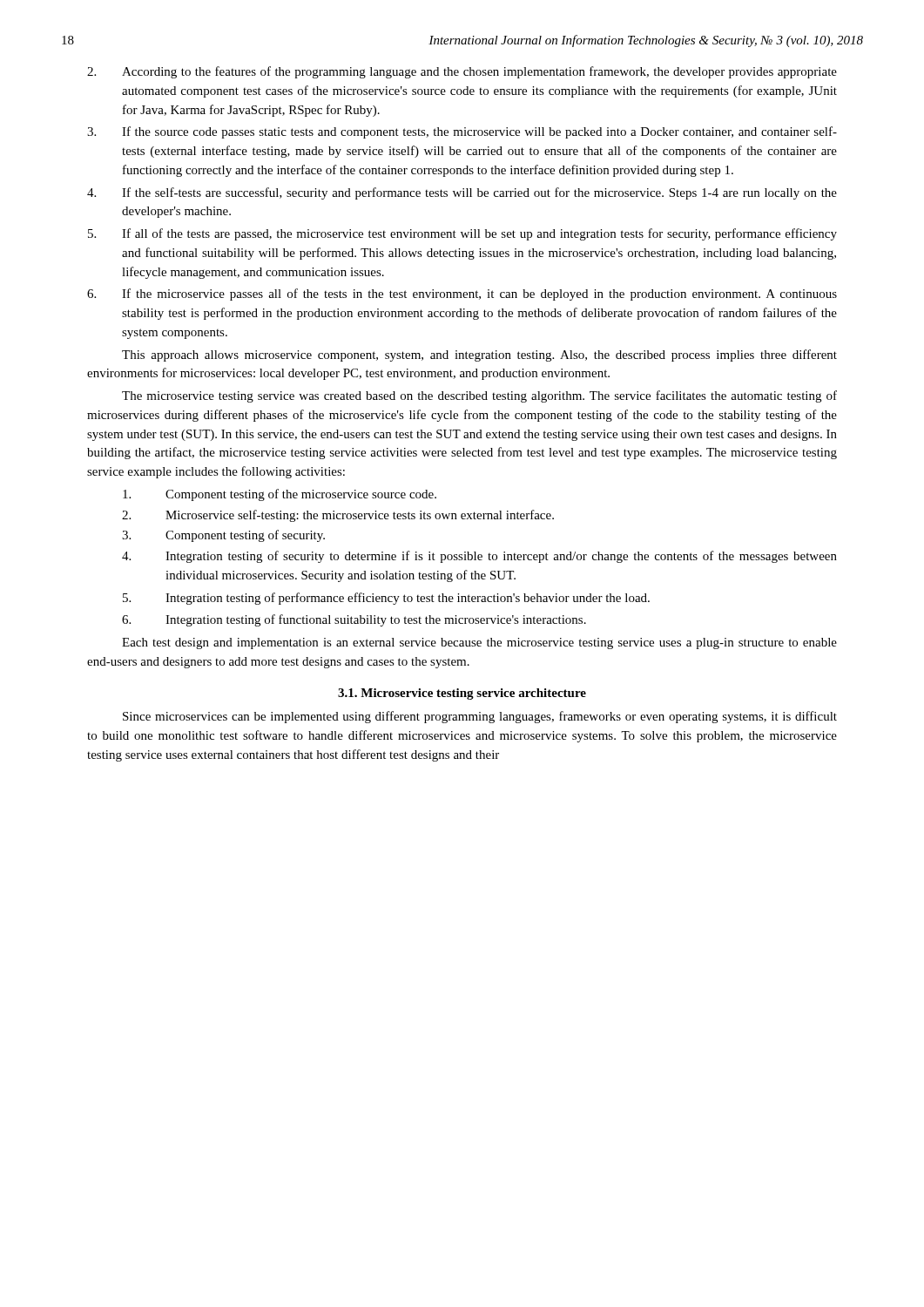Navigate to the text starting "4. Integration testing of security to determine"
The height and width of the screenshot is (1307, 924).
[462, 566]
